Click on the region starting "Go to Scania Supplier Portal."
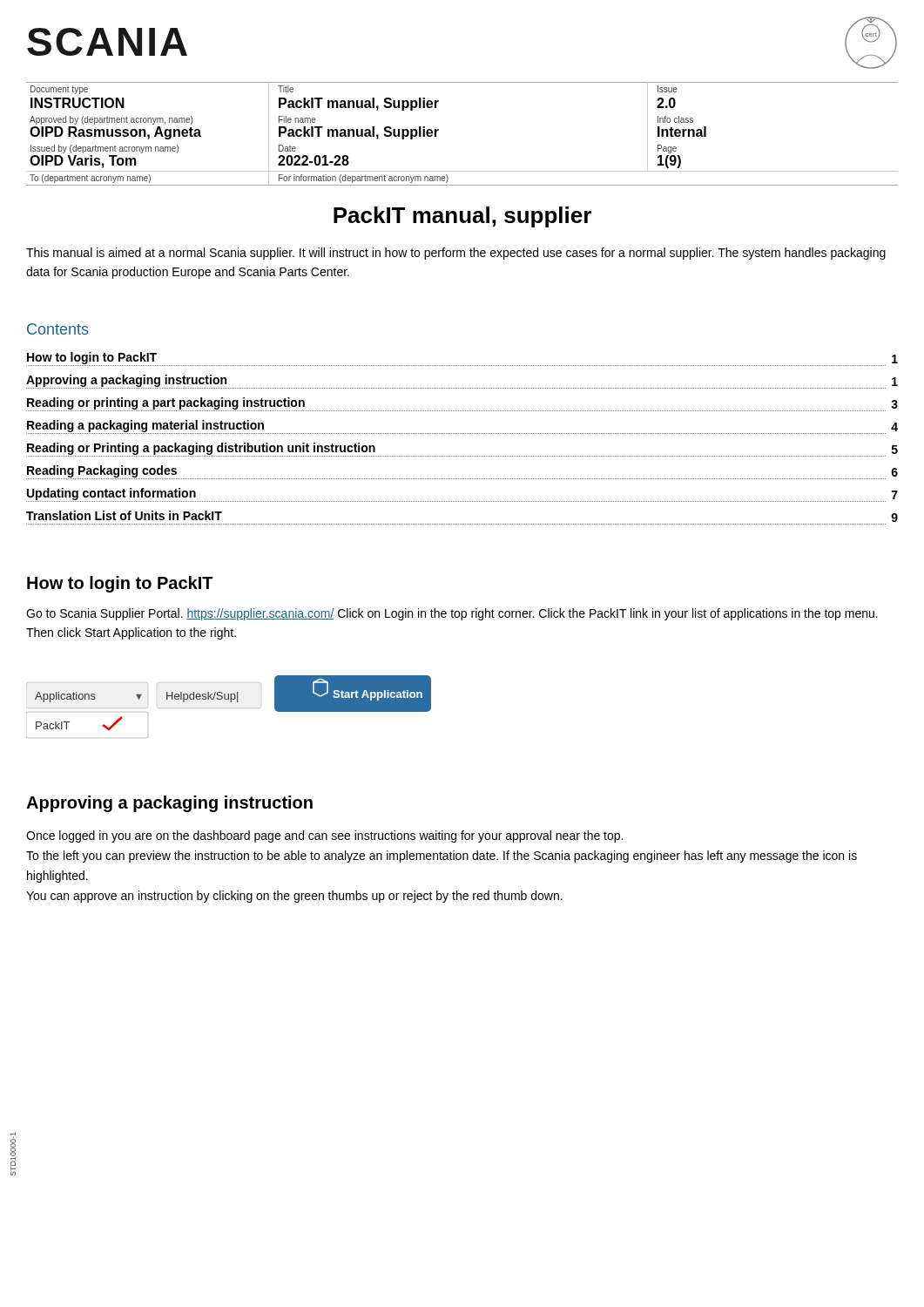The width and height of the screenshot is (924, 1307). point(452,623)
